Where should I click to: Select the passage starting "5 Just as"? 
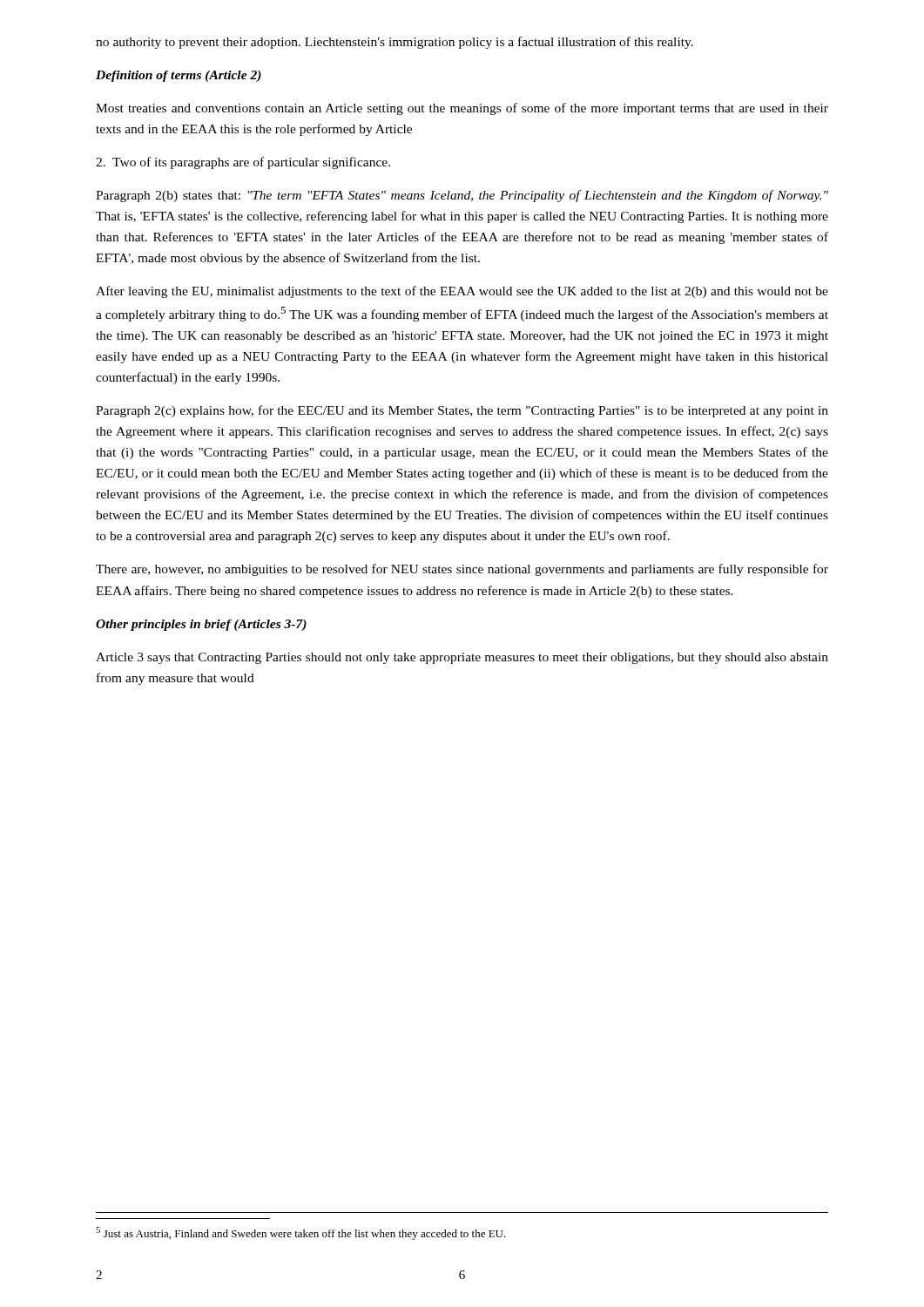click(x=462, y=1231)
